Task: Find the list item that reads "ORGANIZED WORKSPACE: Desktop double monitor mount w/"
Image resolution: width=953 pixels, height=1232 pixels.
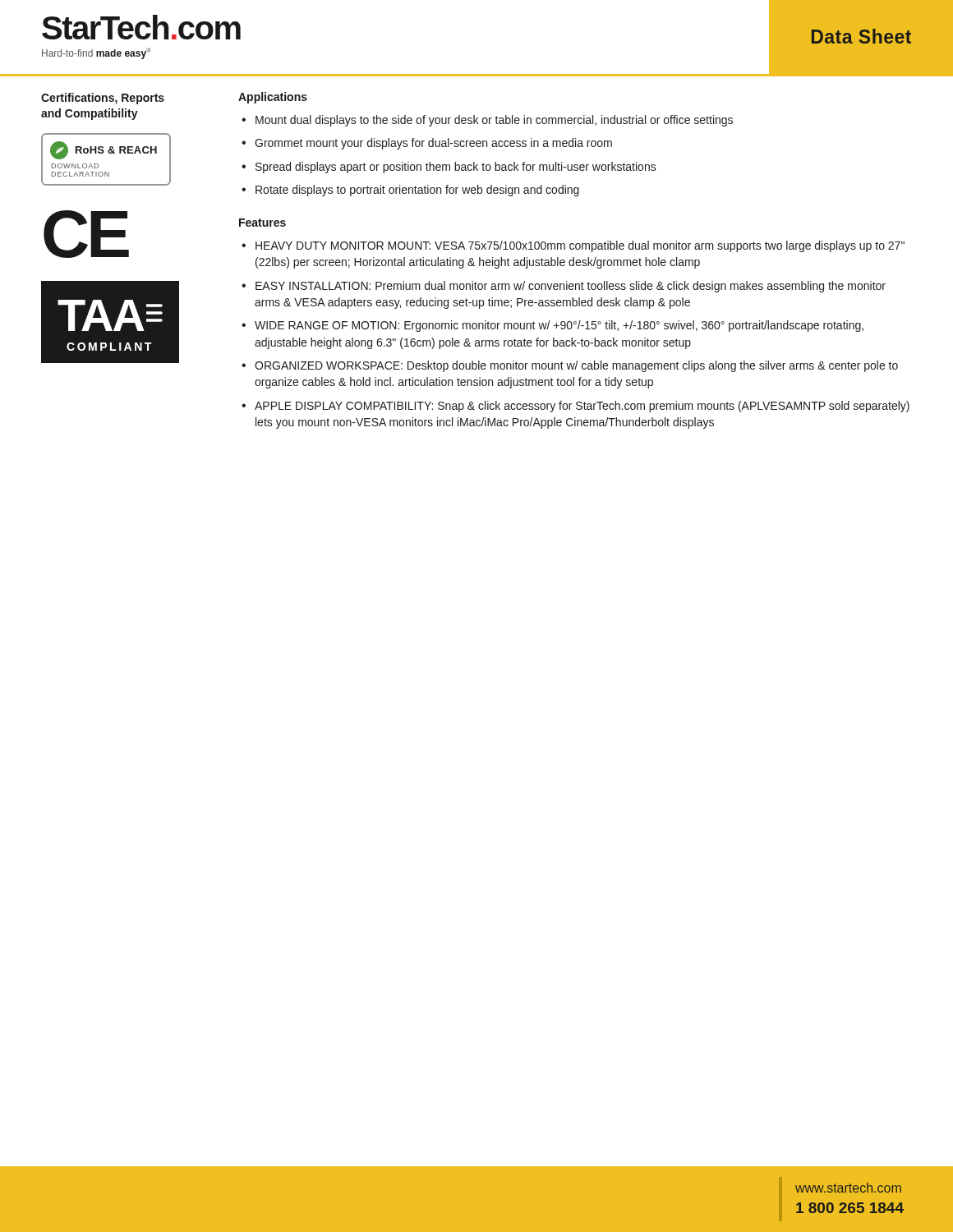Action: point(576,374)
